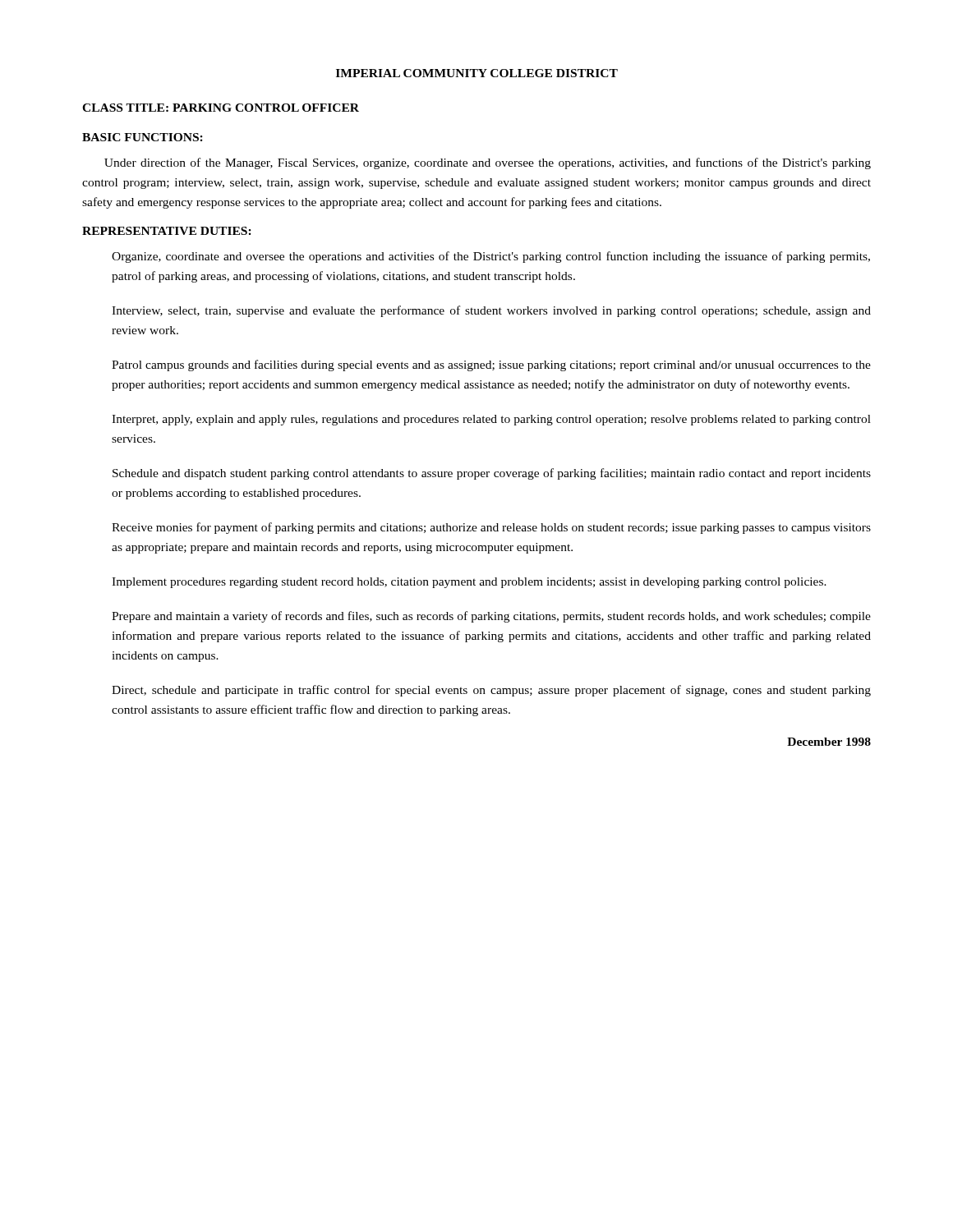Find the block on this page that starts "Interpret, apply, explain"
Viewport: 953px width, 1232px height.
coord(491,428)
